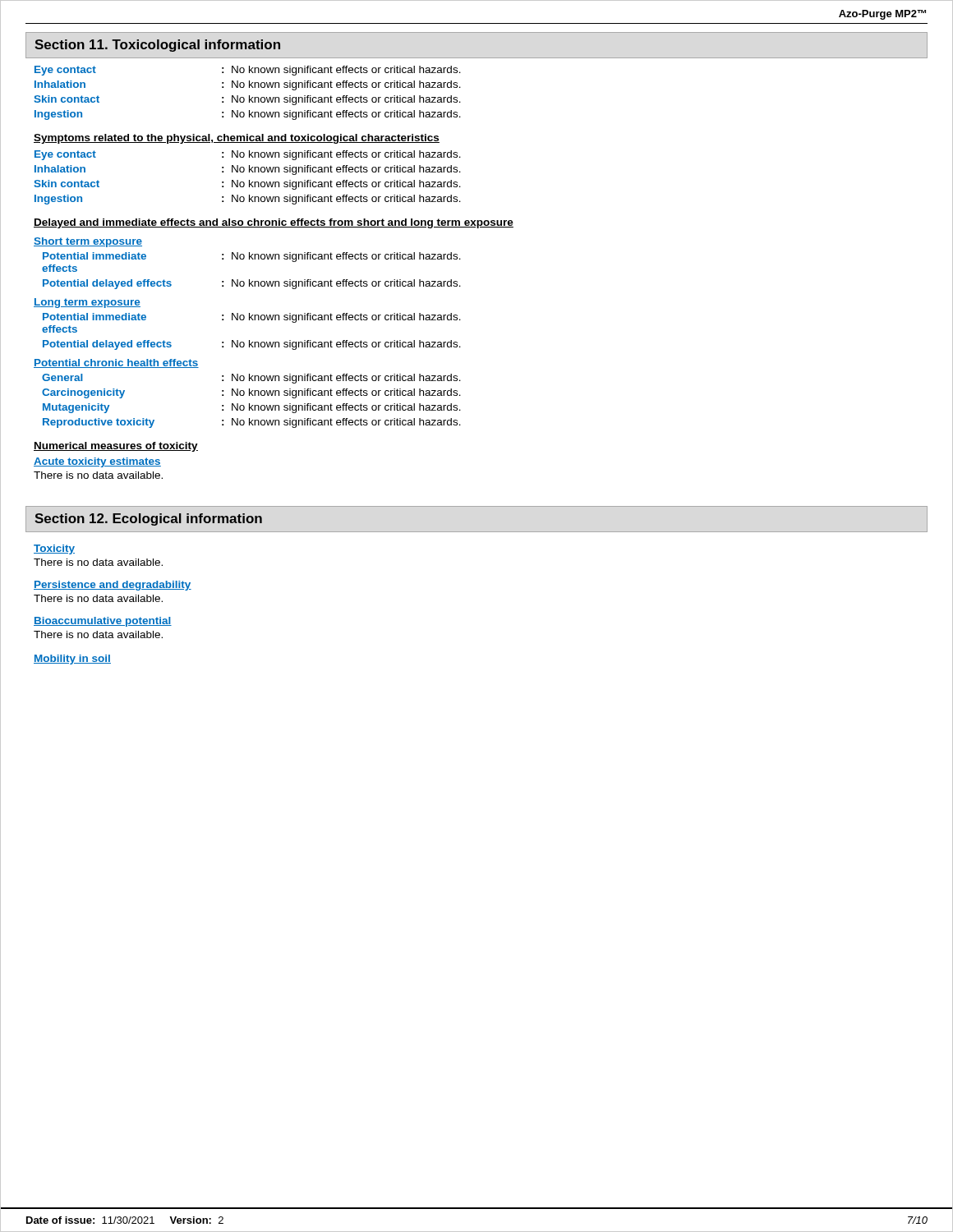This screenshot has width=953, height=1232.
Task: Locate the list item with the text "Carcinogenicity : No known significant effects or"
Action: click(x=251, y=393)
